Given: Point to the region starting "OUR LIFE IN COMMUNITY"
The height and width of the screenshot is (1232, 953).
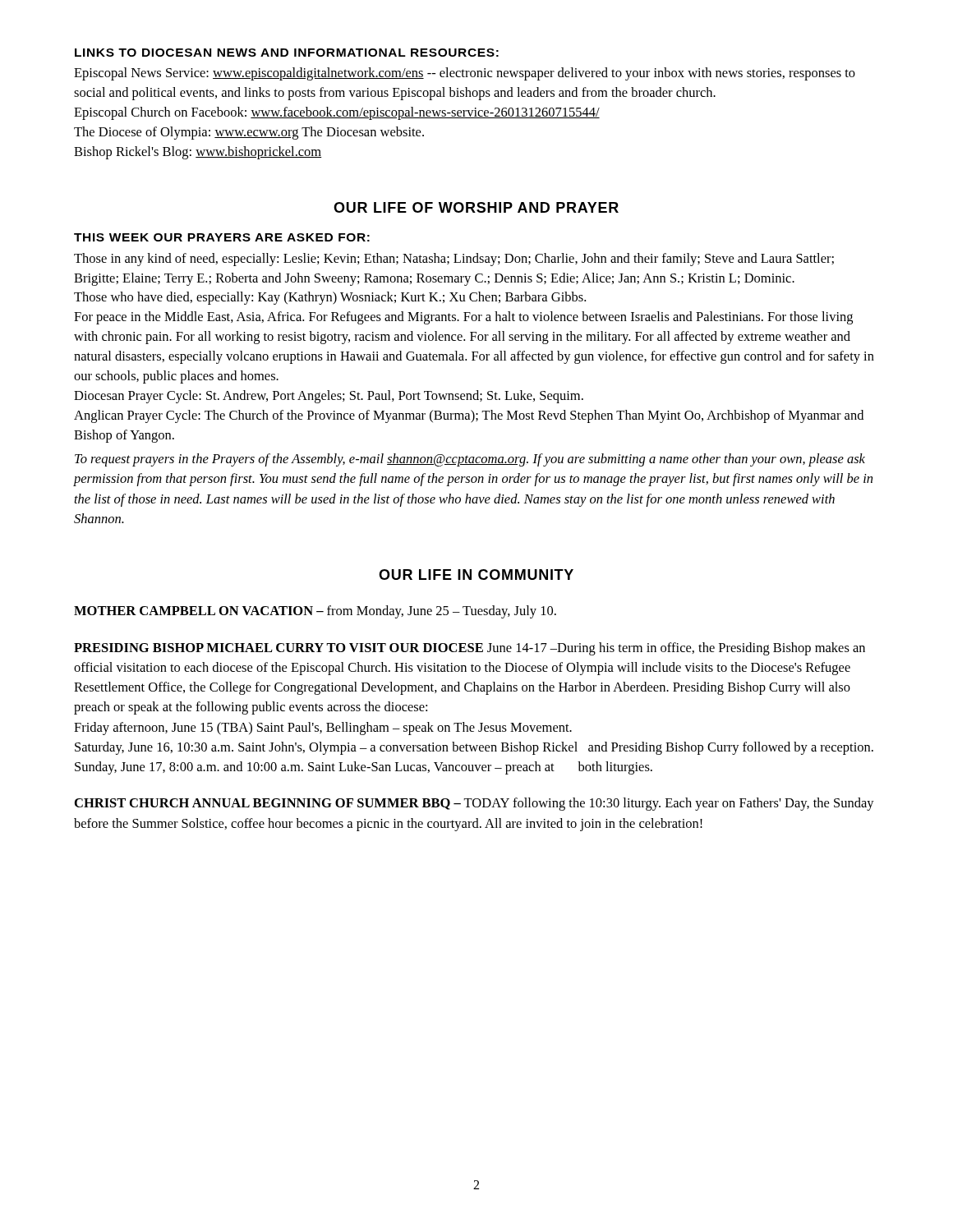Looking at the screenshot, I should point(476,575).
